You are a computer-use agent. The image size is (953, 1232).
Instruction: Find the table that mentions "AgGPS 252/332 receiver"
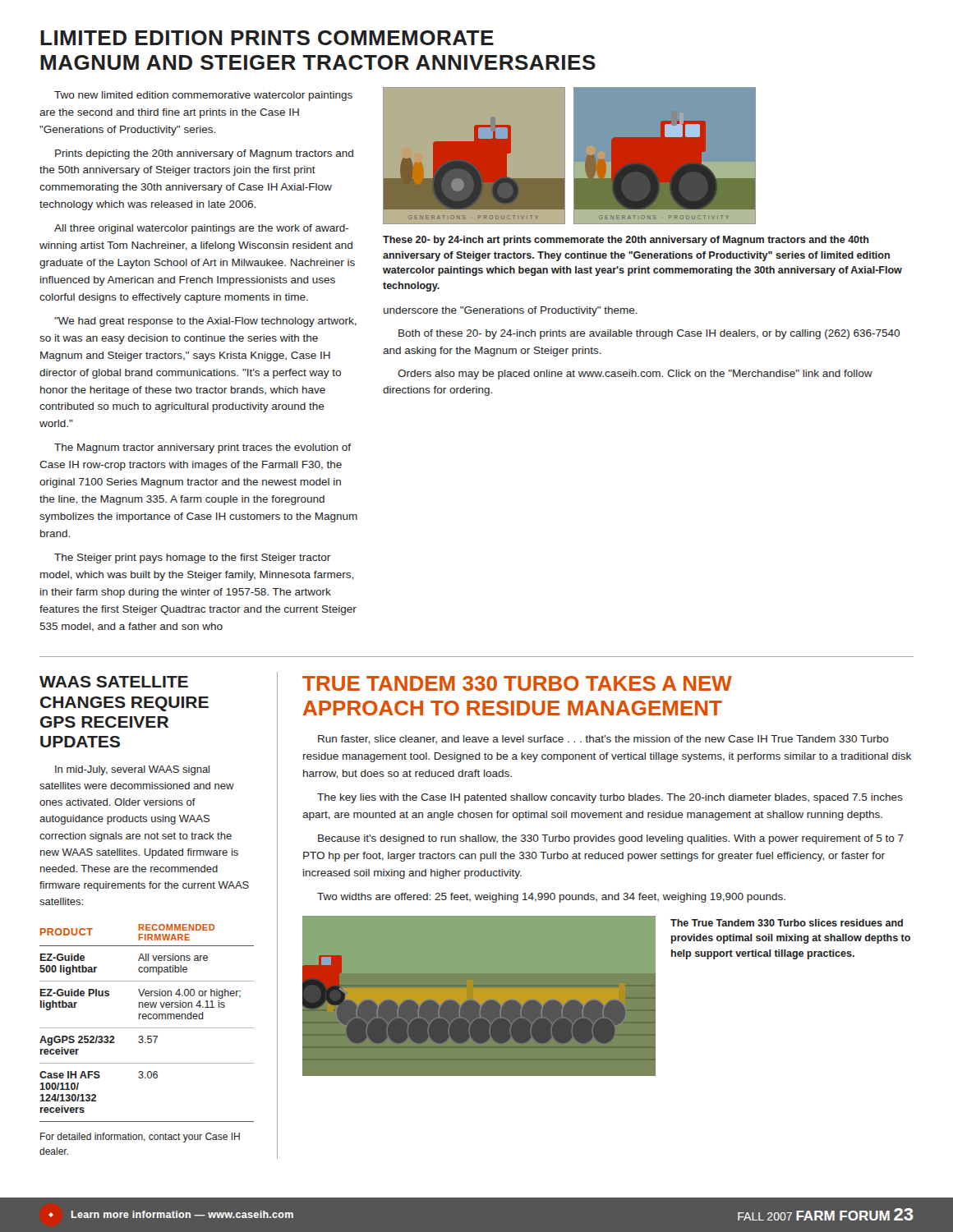(x=147, y=1021)
